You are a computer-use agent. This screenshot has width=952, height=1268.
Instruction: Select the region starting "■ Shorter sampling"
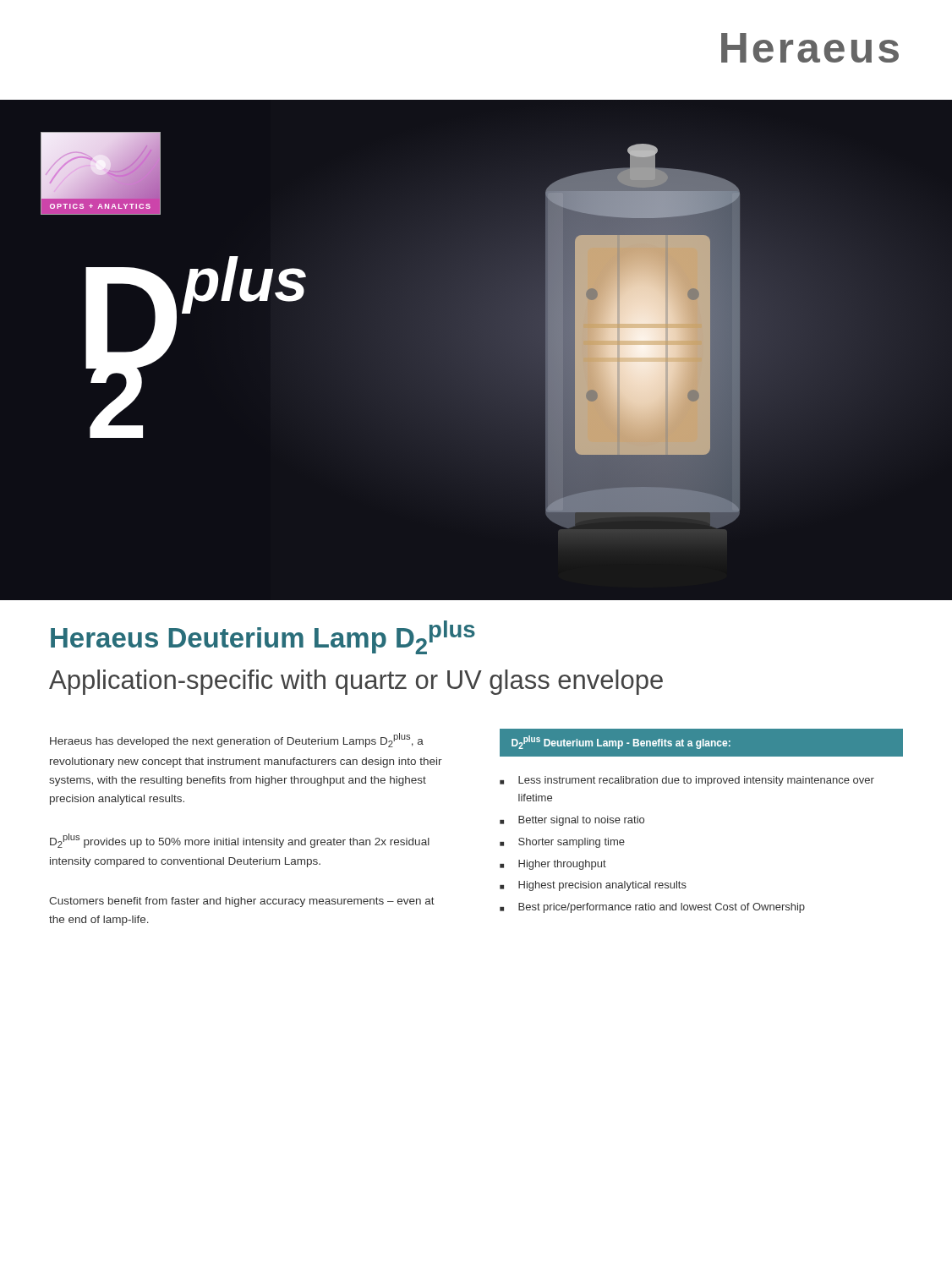tap(562, 843)
